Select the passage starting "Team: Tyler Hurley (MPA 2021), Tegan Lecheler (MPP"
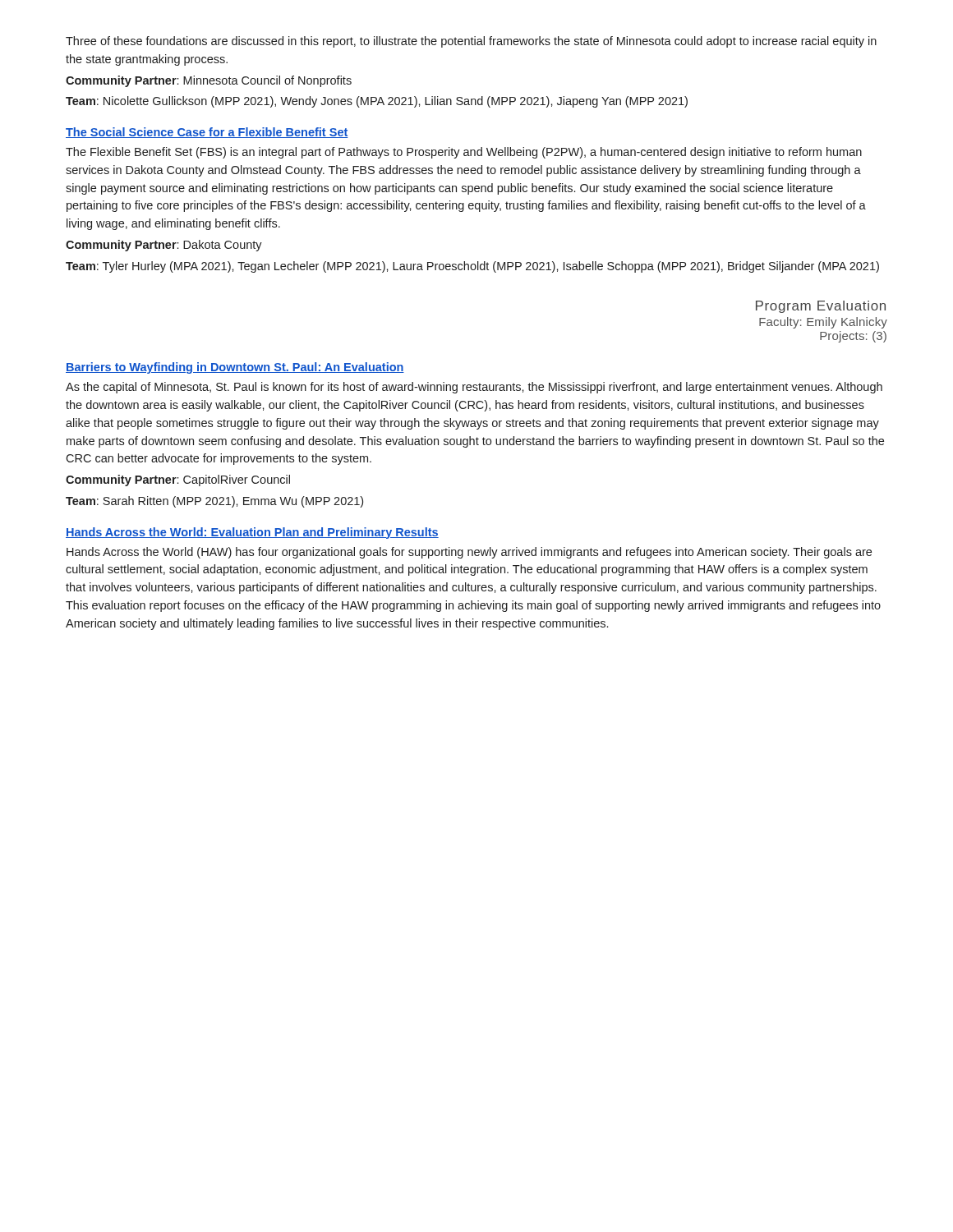This screenshot has height=1232, width=953. pyautogui.click(x=476, y=266)
